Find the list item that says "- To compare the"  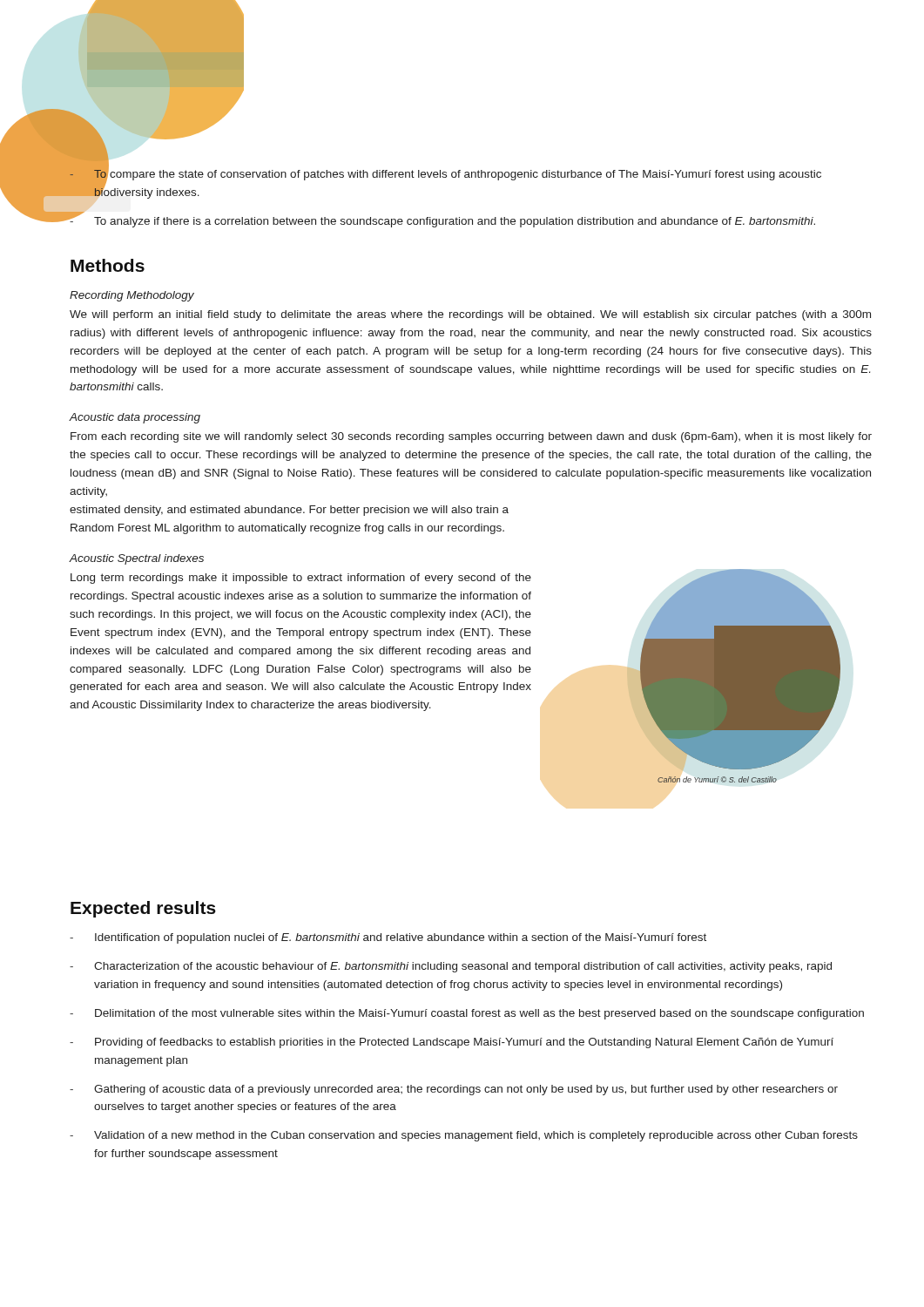[x=471, y=184]
